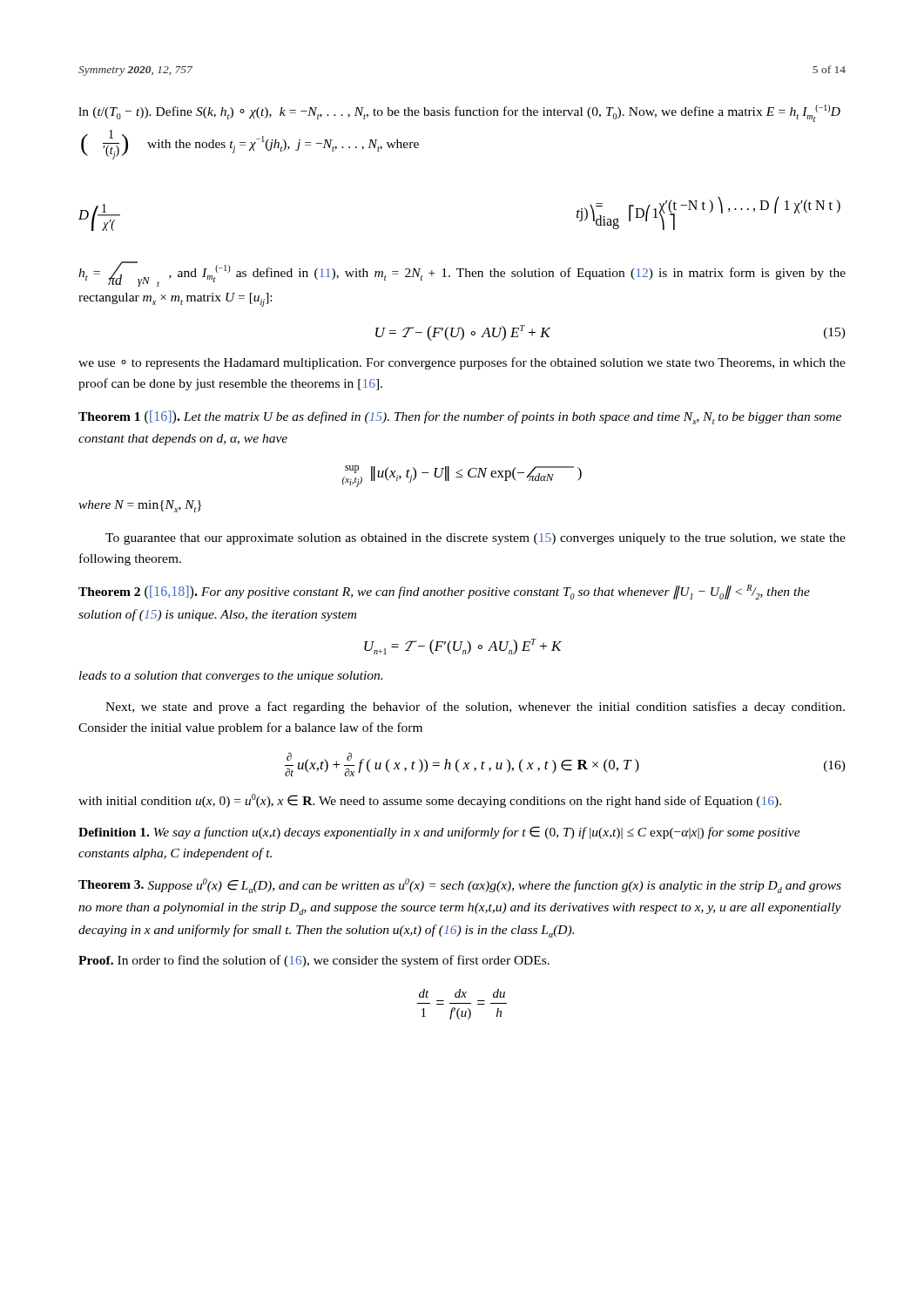Find the text starting "Un+1 = 𝓣"

coord(462,646)
